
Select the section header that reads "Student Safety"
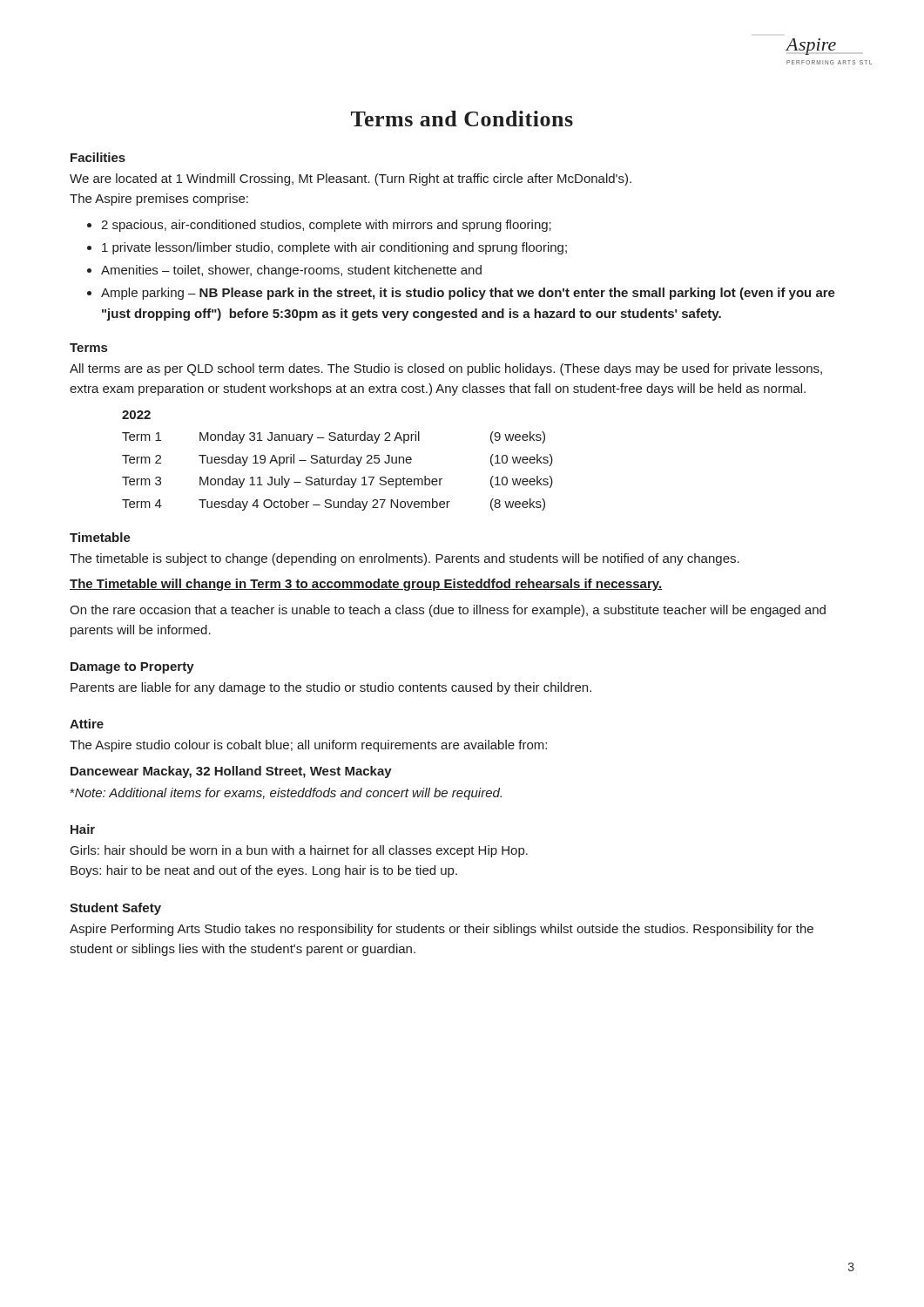click(115, 907)
